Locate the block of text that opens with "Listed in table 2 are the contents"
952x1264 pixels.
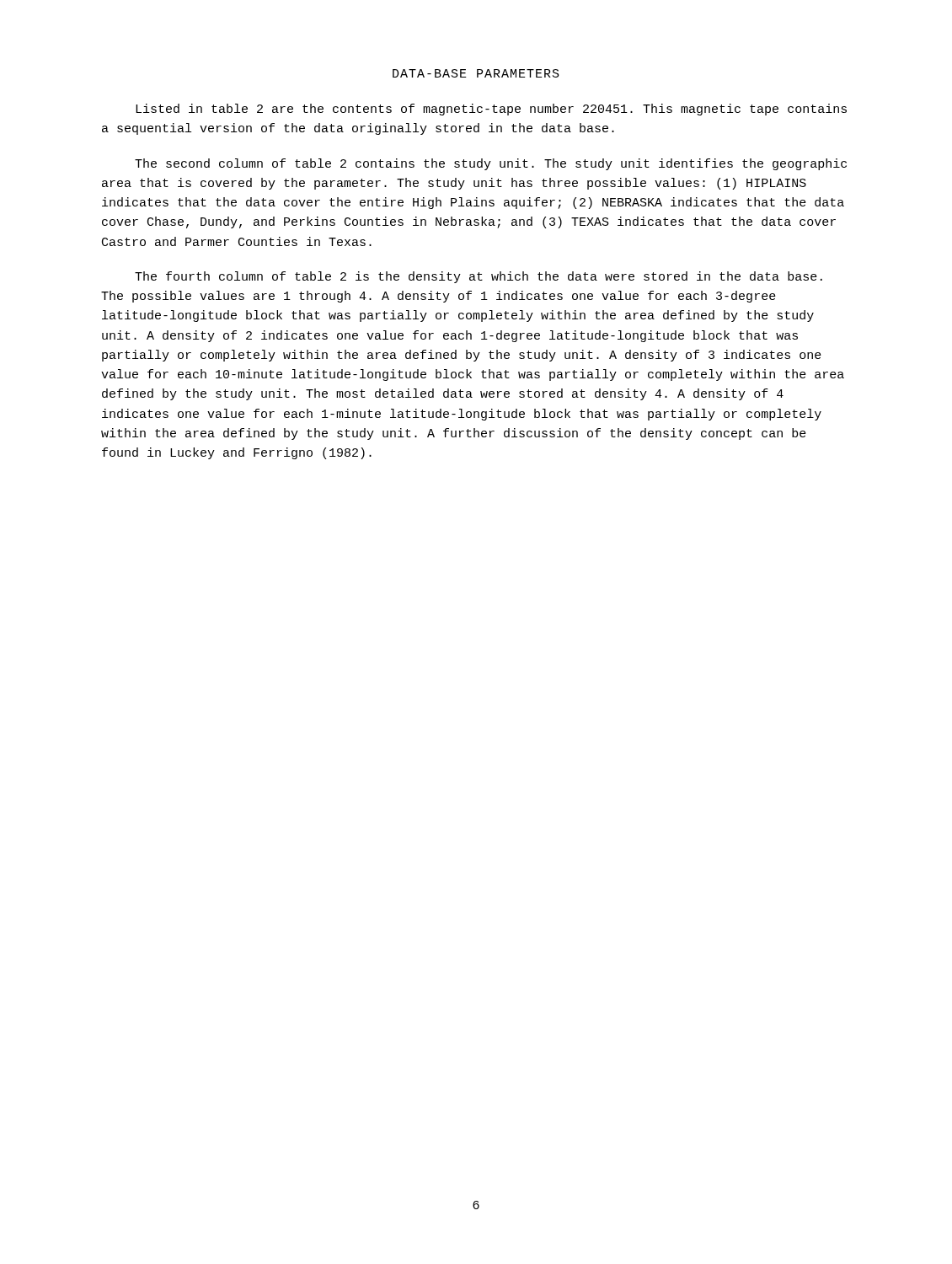click(x=476, y=120)
